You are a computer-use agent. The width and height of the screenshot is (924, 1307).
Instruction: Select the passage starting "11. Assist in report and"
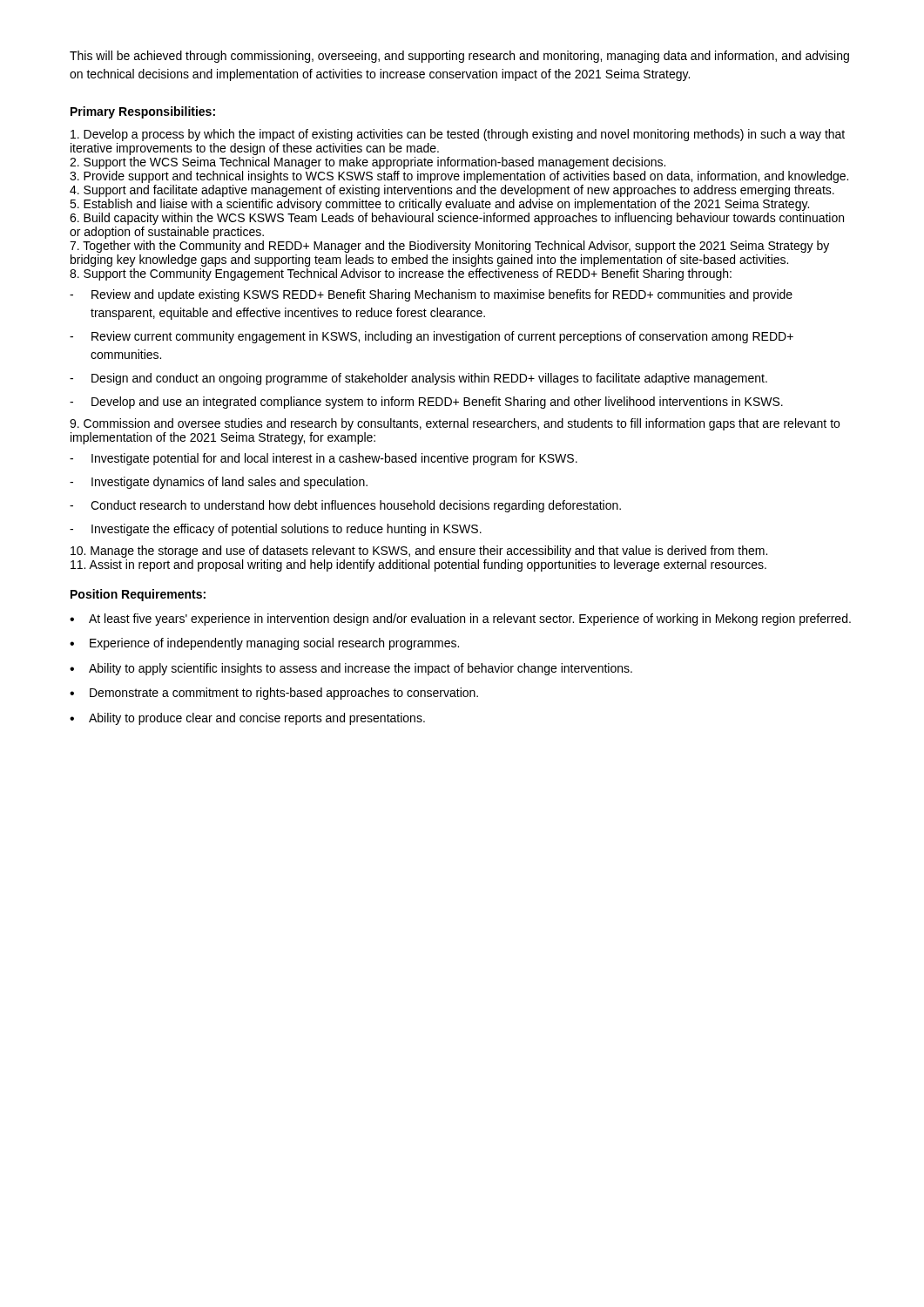[x=462, y=565]
